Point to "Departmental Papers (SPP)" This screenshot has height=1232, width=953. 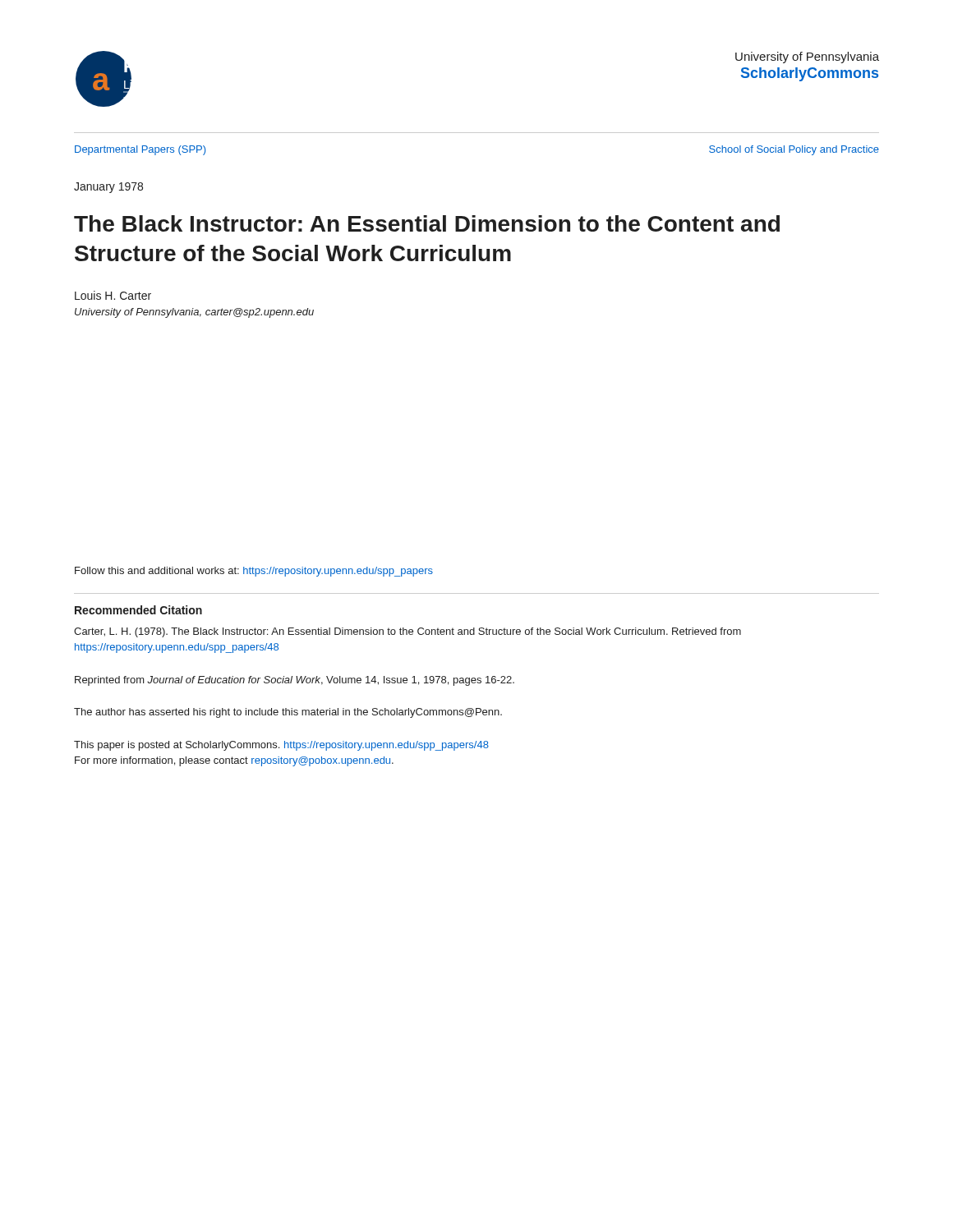coord(140,149)
